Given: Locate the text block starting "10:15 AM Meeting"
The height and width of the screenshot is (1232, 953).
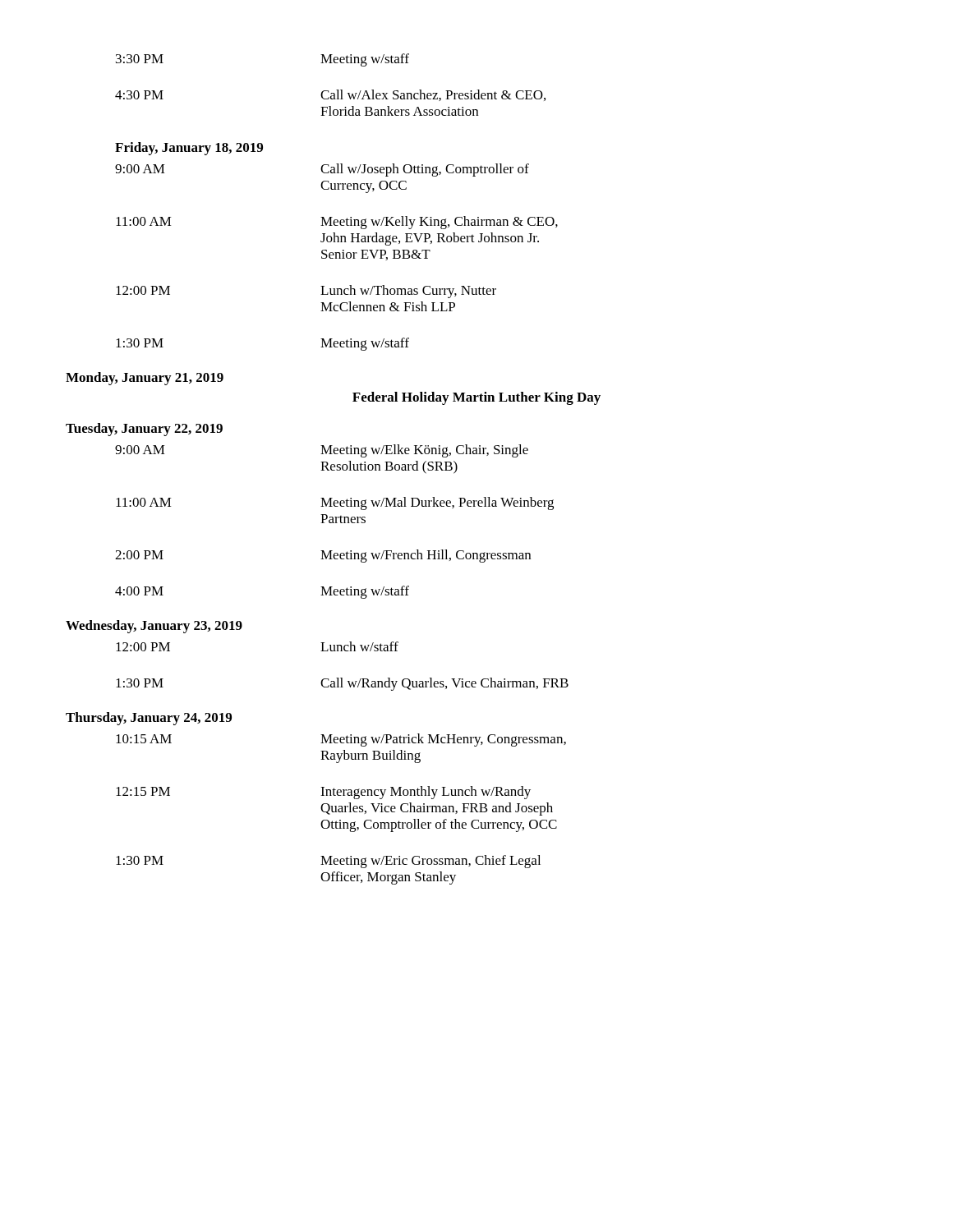Looking at the screenshot, I should [476, 747].
